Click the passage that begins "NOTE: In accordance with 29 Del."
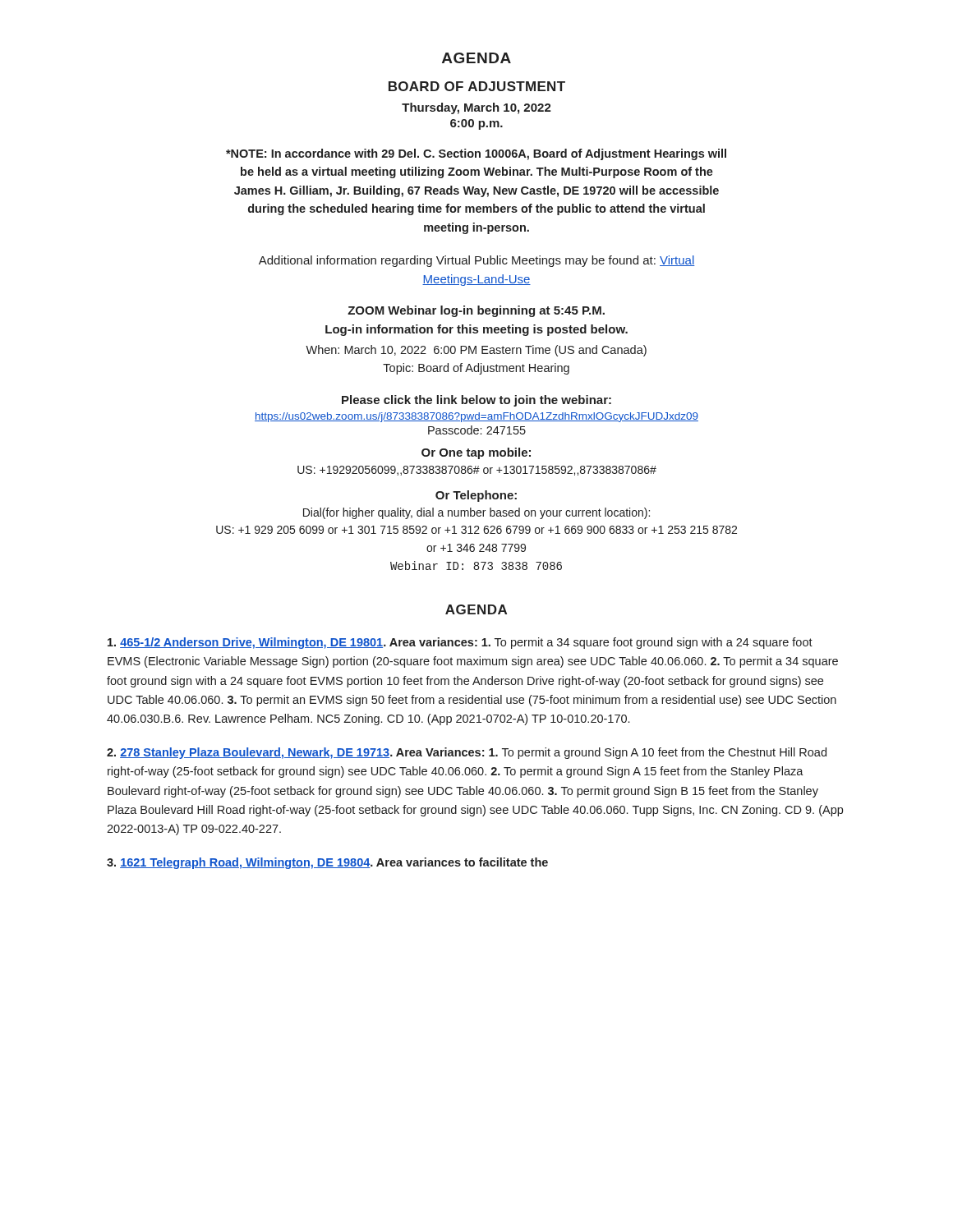 pyautogui.click(x=476, y=190)
